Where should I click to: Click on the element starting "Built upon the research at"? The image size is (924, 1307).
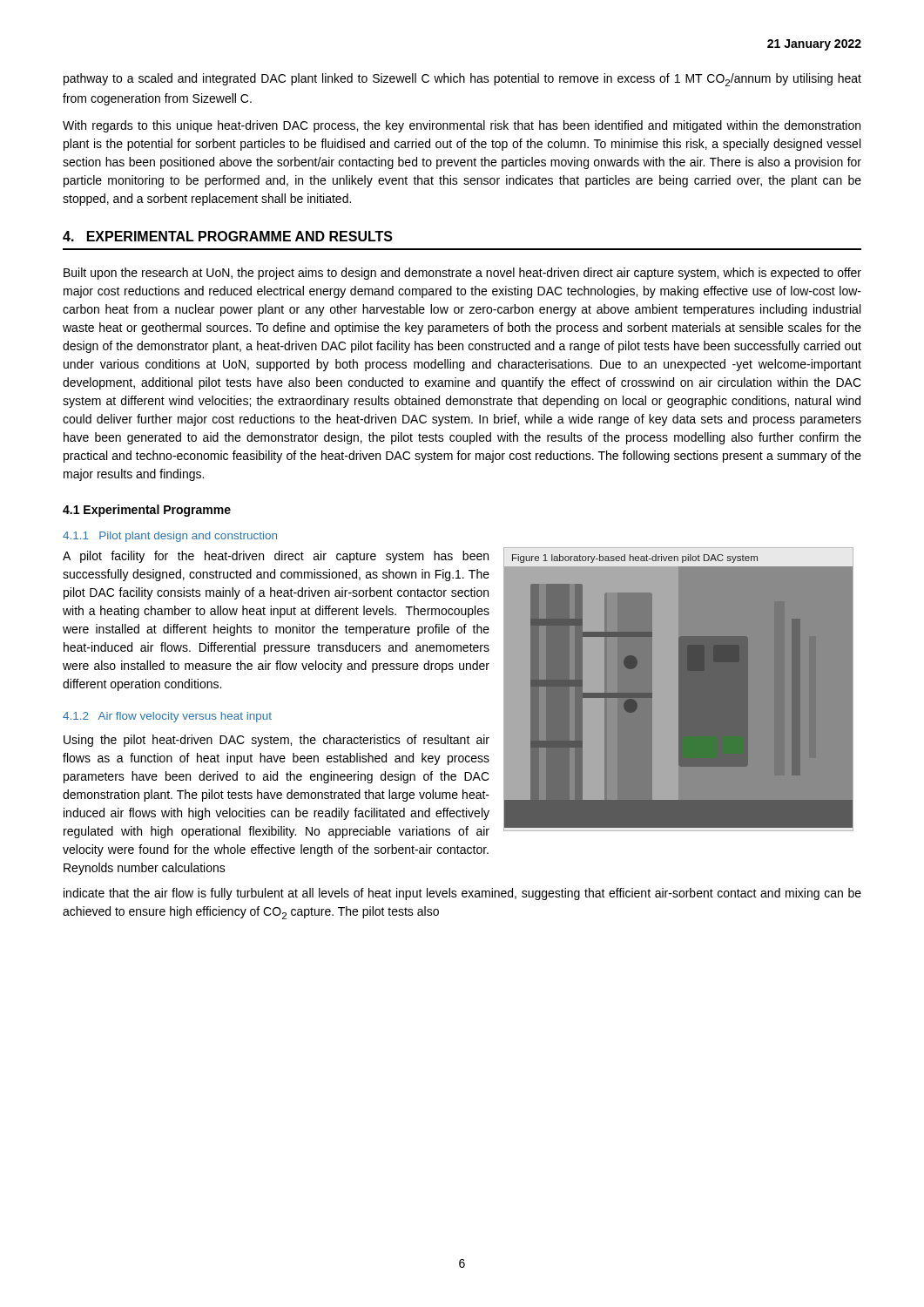[x=462, y=374]
